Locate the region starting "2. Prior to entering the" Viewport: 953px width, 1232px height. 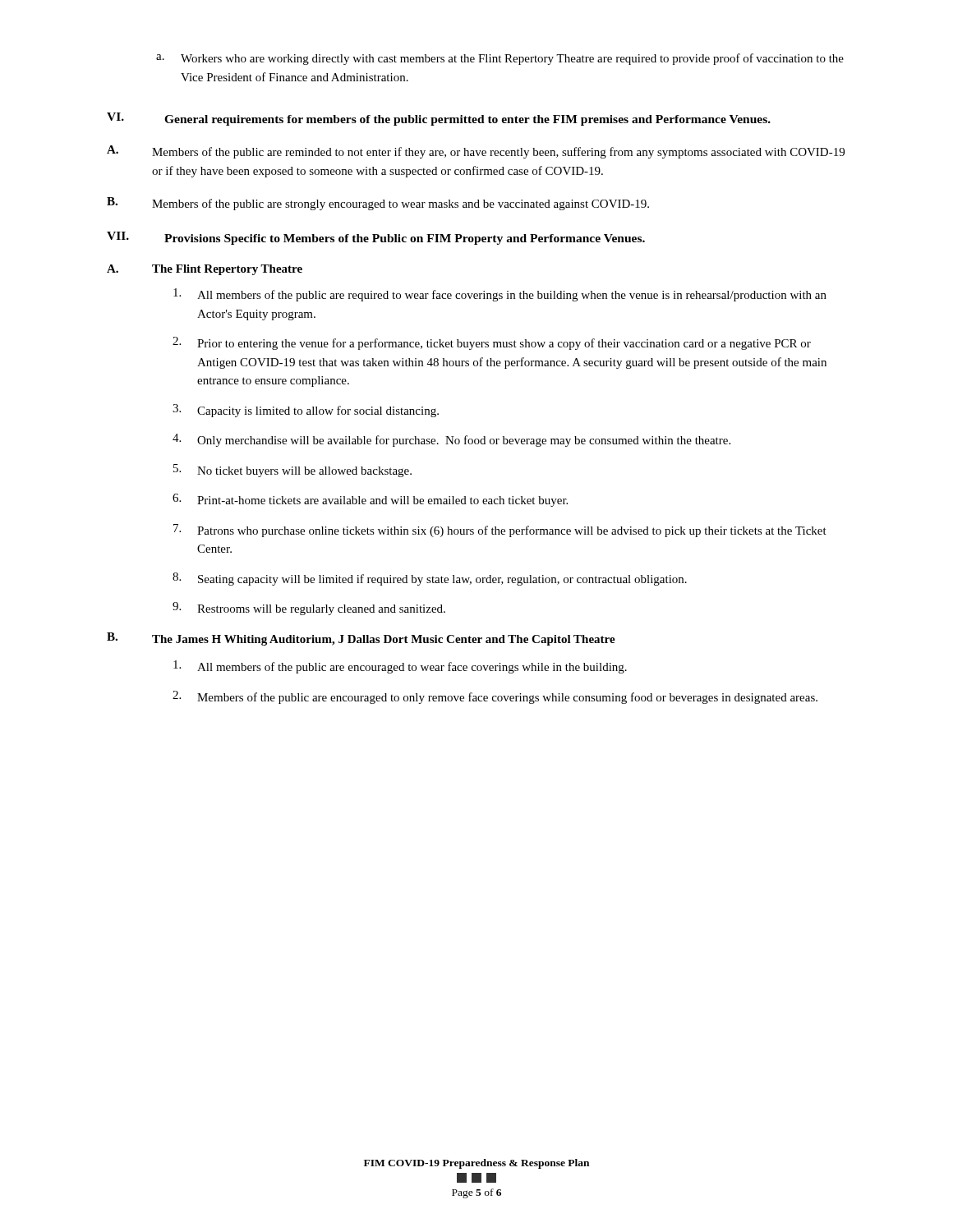[509, 362]
